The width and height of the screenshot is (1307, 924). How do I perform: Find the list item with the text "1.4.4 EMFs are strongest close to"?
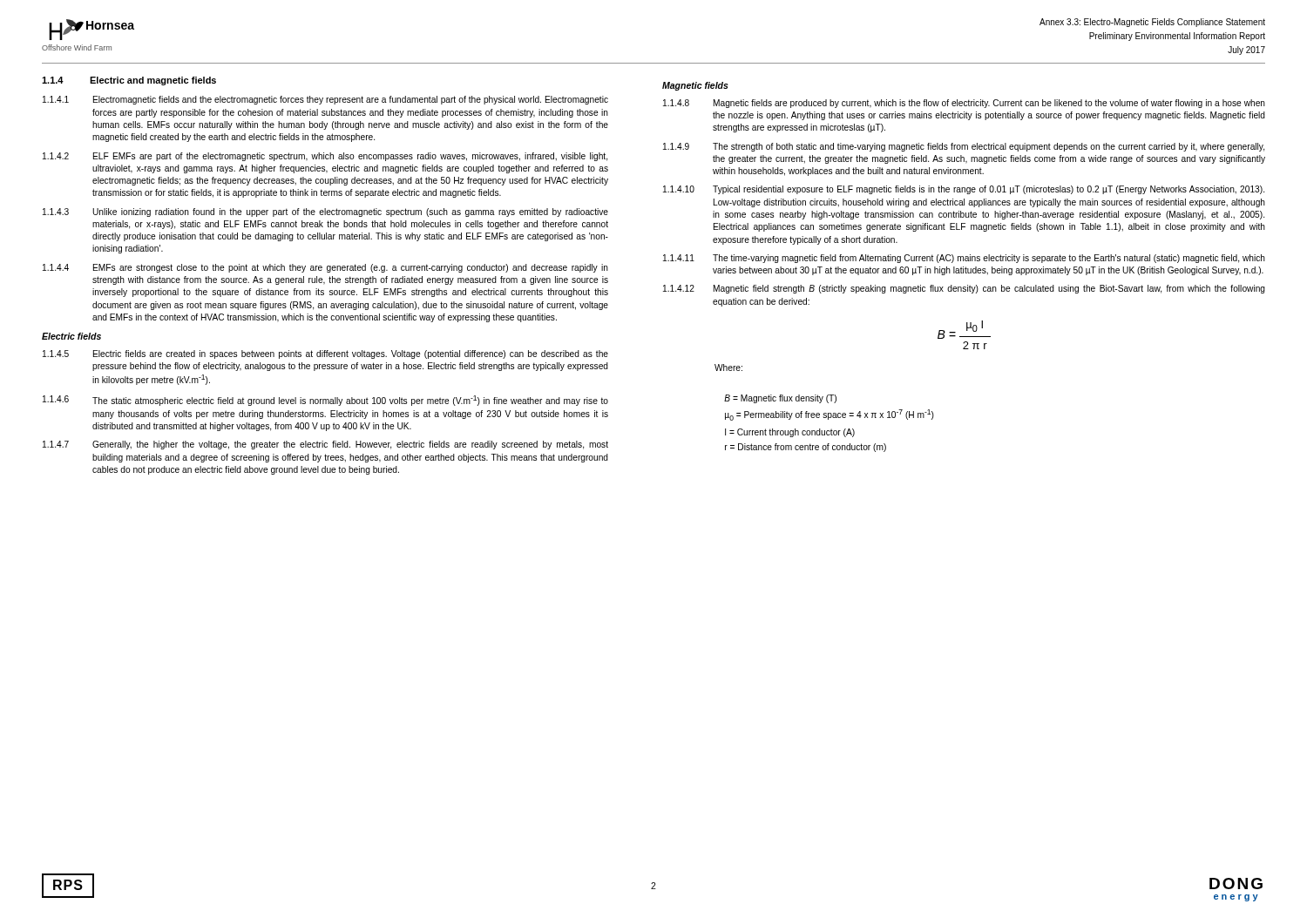pyautogui.click(x=325, y=293)
